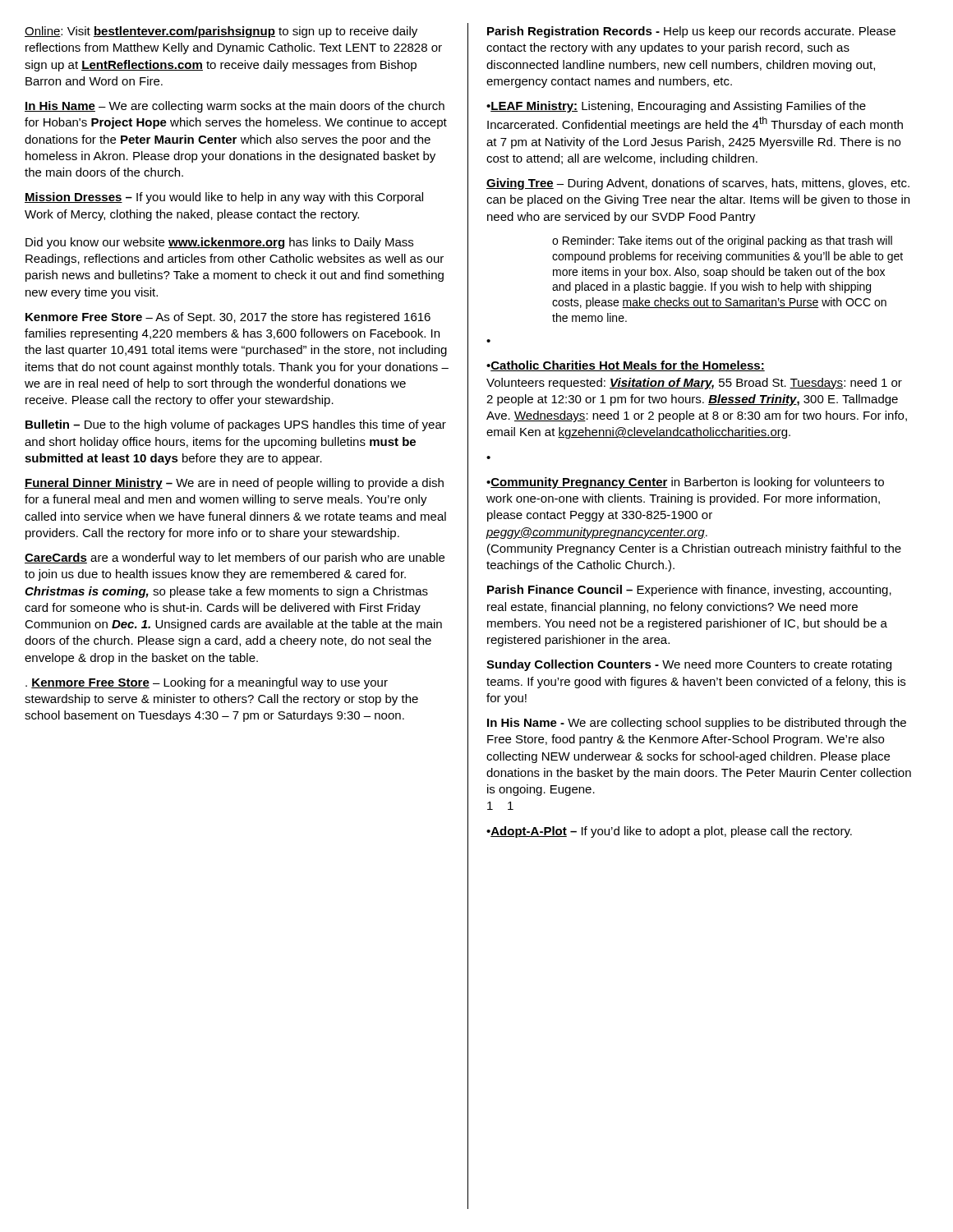Point to the block beginning "Parish Finance Council – Experience with"
This screenshot has height=1232, width=953.
689,615
